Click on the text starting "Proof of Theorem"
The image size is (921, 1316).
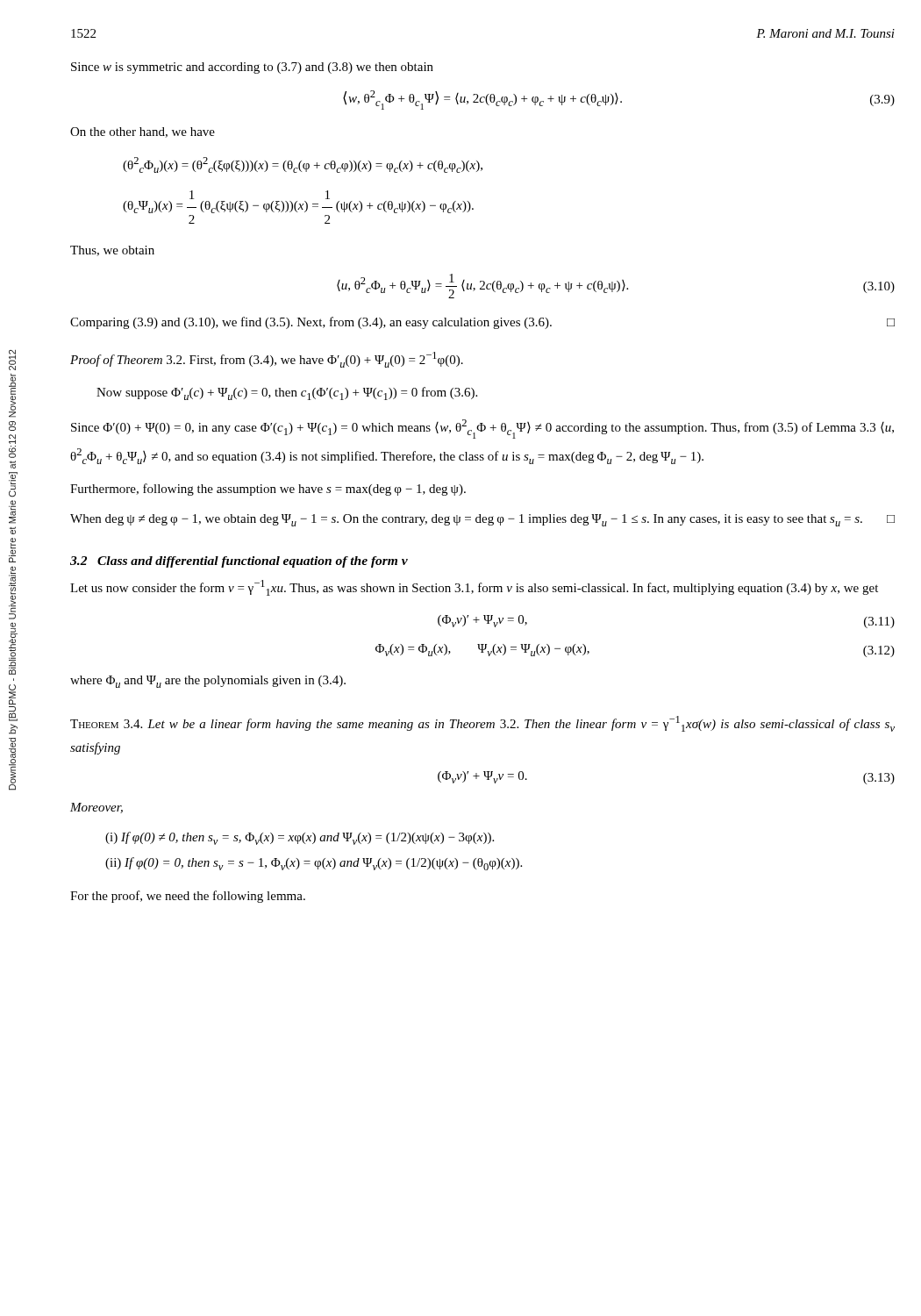click(267, 360)
